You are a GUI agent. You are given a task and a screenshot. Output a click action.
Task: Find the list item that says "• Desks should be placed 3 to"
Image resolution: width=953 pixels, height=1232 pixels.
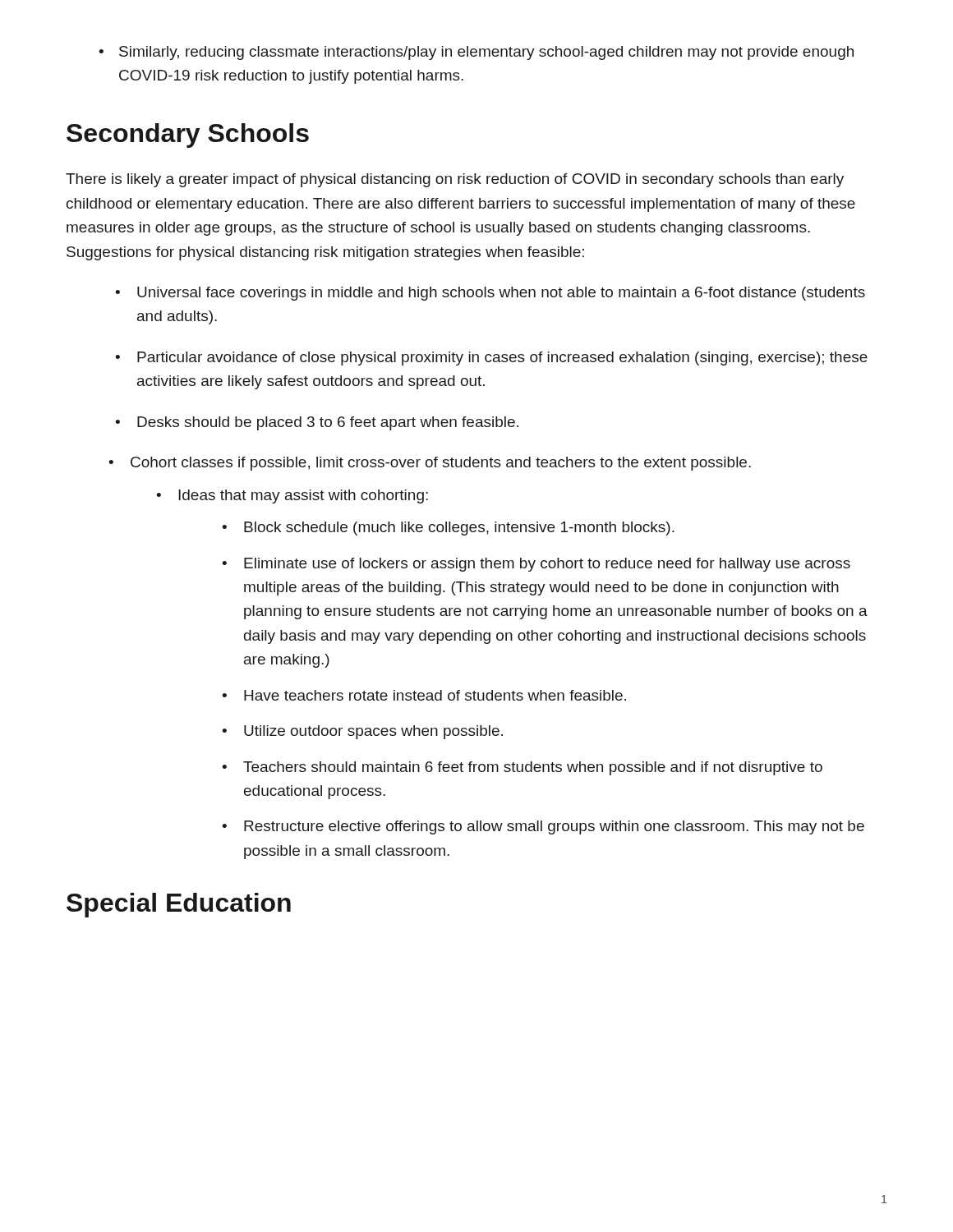[317, 422]
